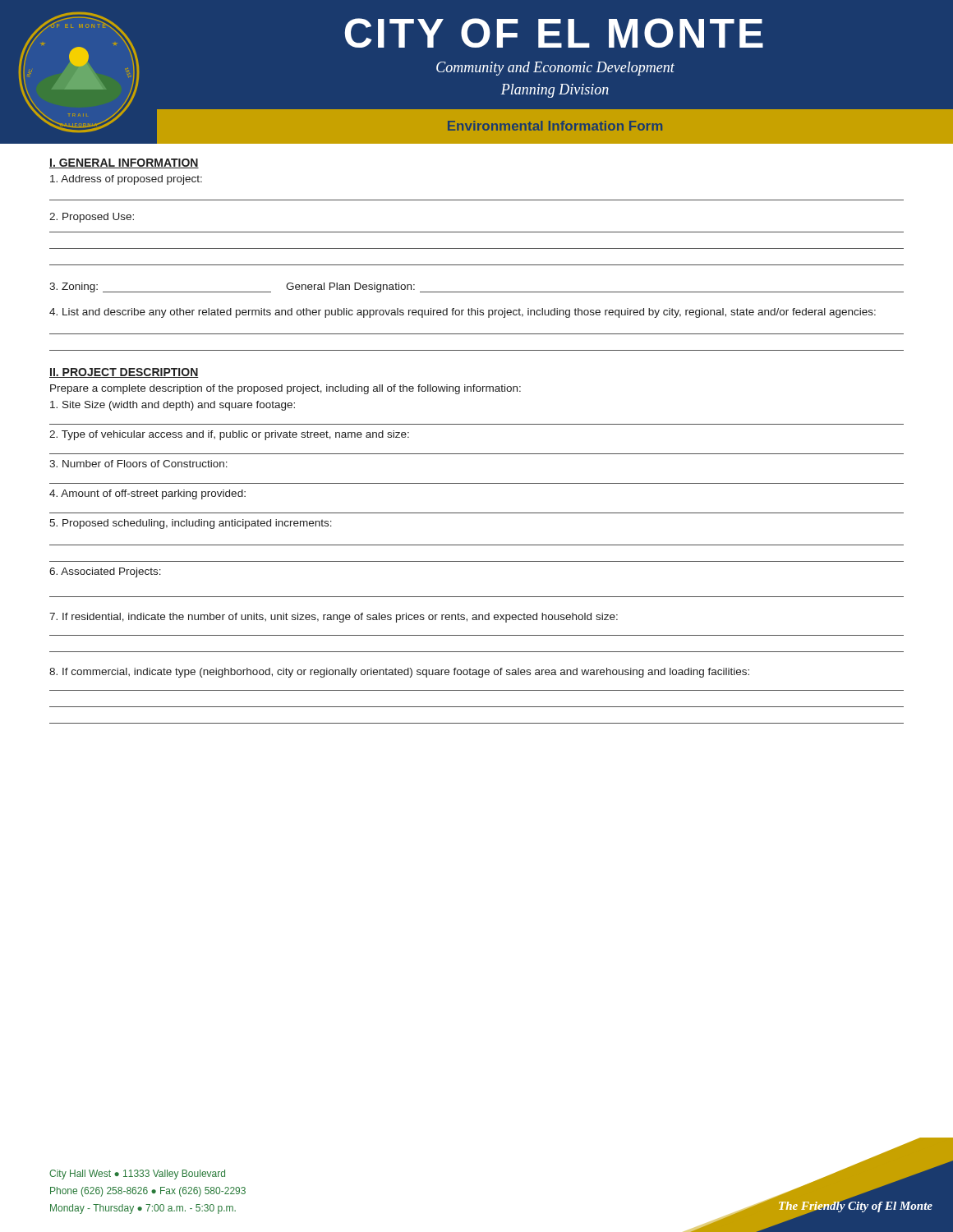Locate the list item containing "3. Number of Floors of Construction:"

[x=139, y=464]
